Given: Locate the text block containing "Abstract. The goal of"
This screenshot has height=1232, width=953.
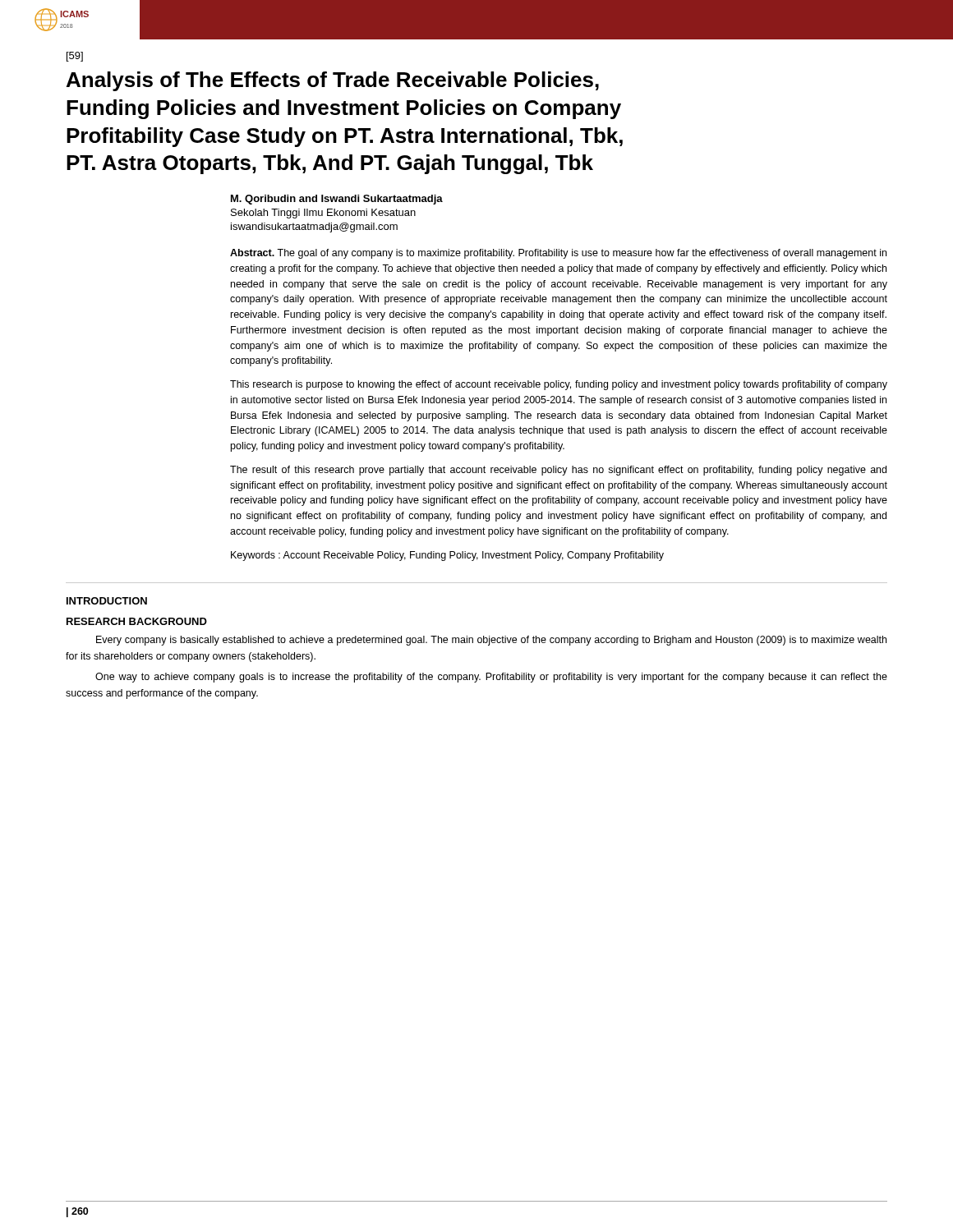Looking at the screenshot, I should pos(559,307).
